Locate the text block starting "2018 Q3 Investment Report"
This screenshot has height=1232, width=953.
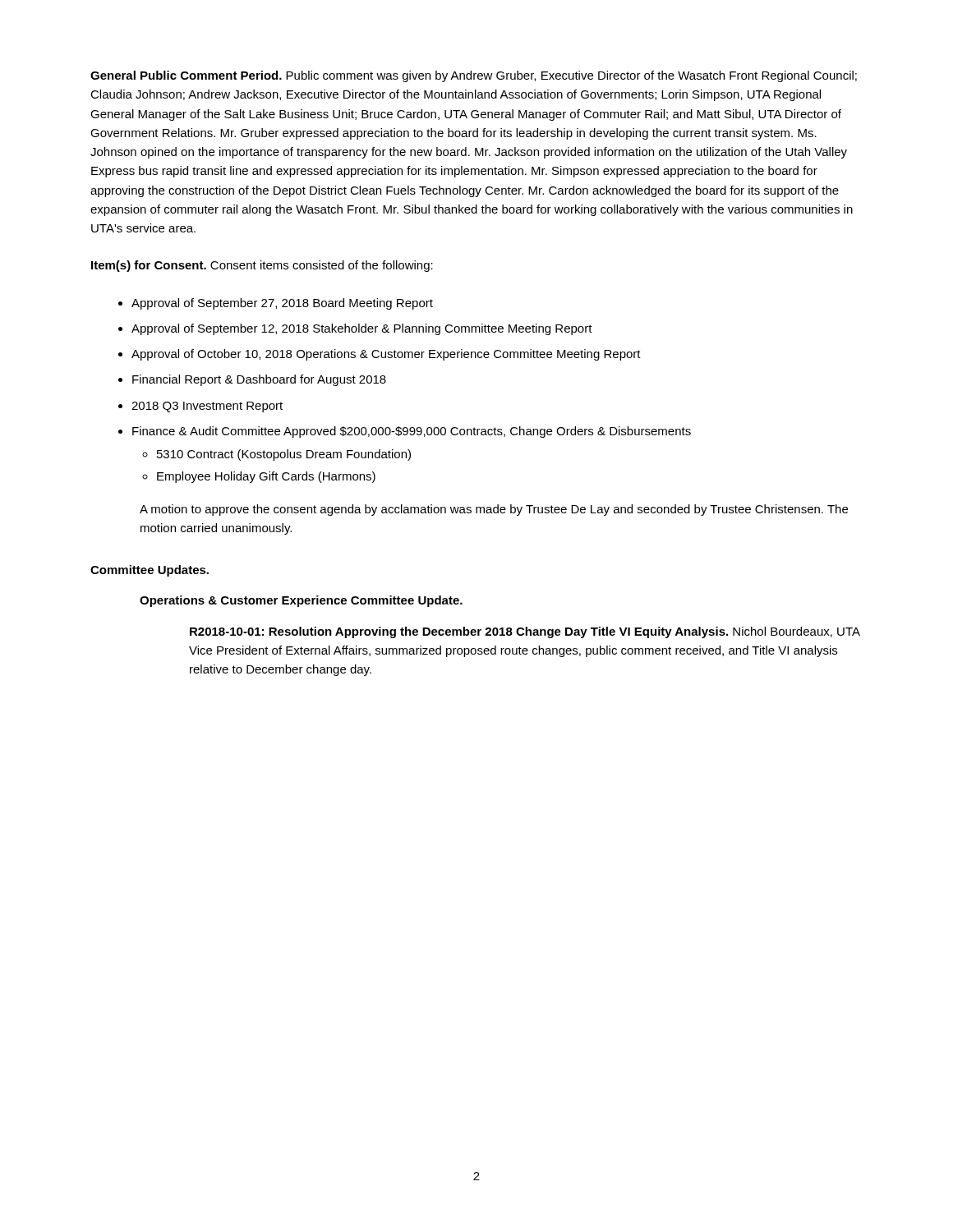(x=207, y=405)
